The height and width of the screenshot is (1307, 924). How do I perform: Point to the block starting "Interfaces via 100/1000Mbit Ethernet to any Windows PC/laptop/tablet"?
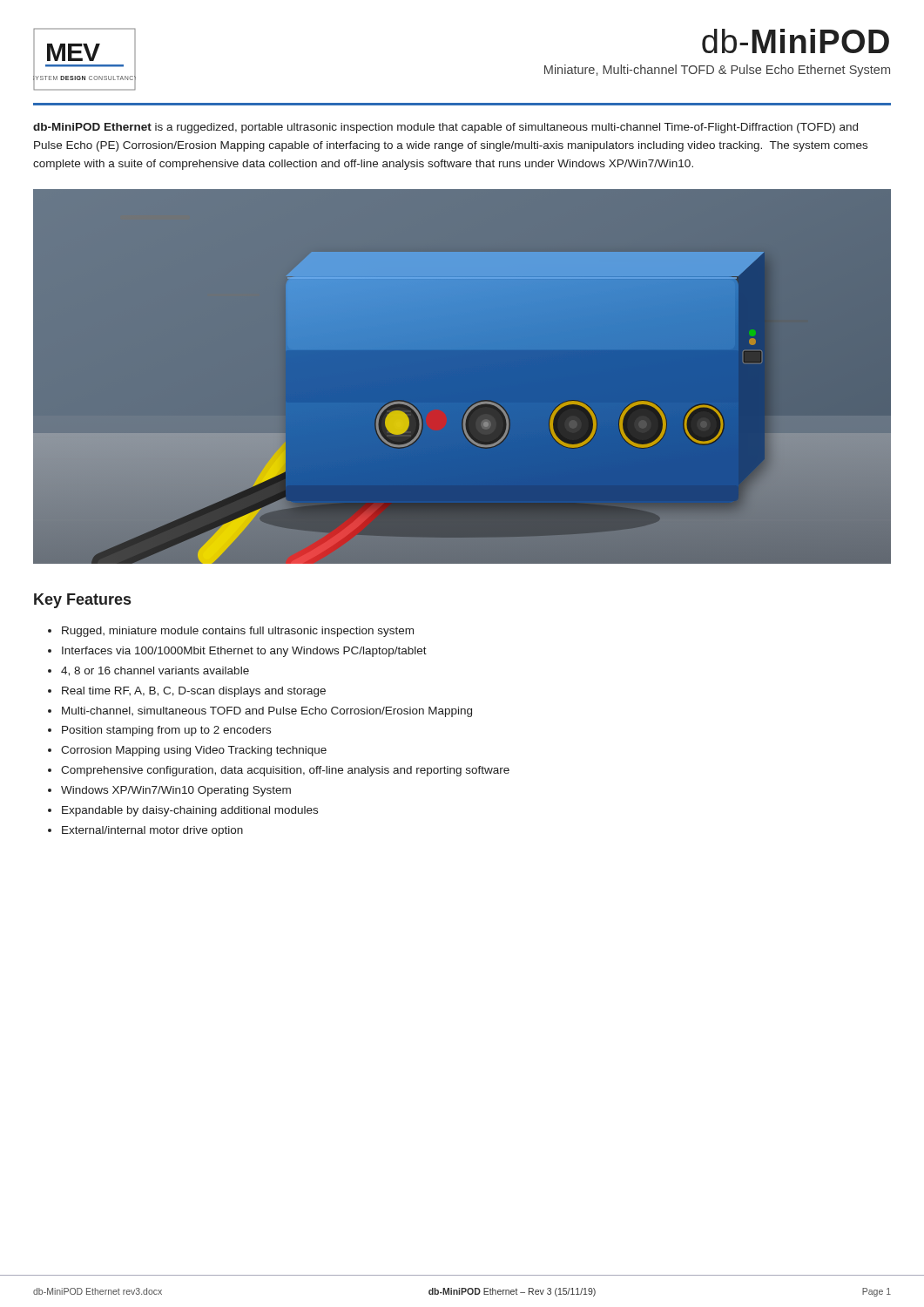[x=244, y=650]
